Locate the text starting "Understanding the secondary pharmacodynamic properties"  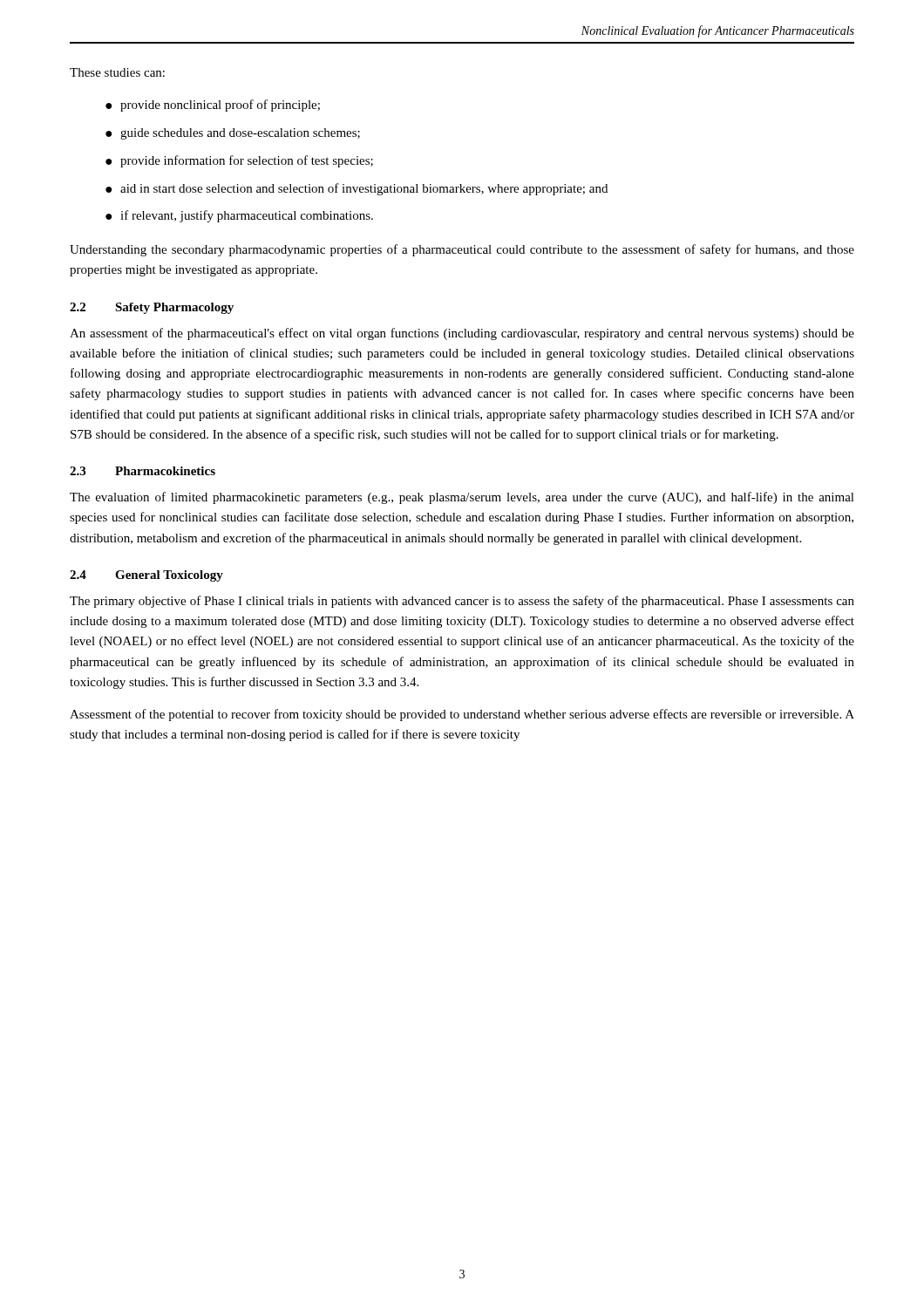(462, 260)
